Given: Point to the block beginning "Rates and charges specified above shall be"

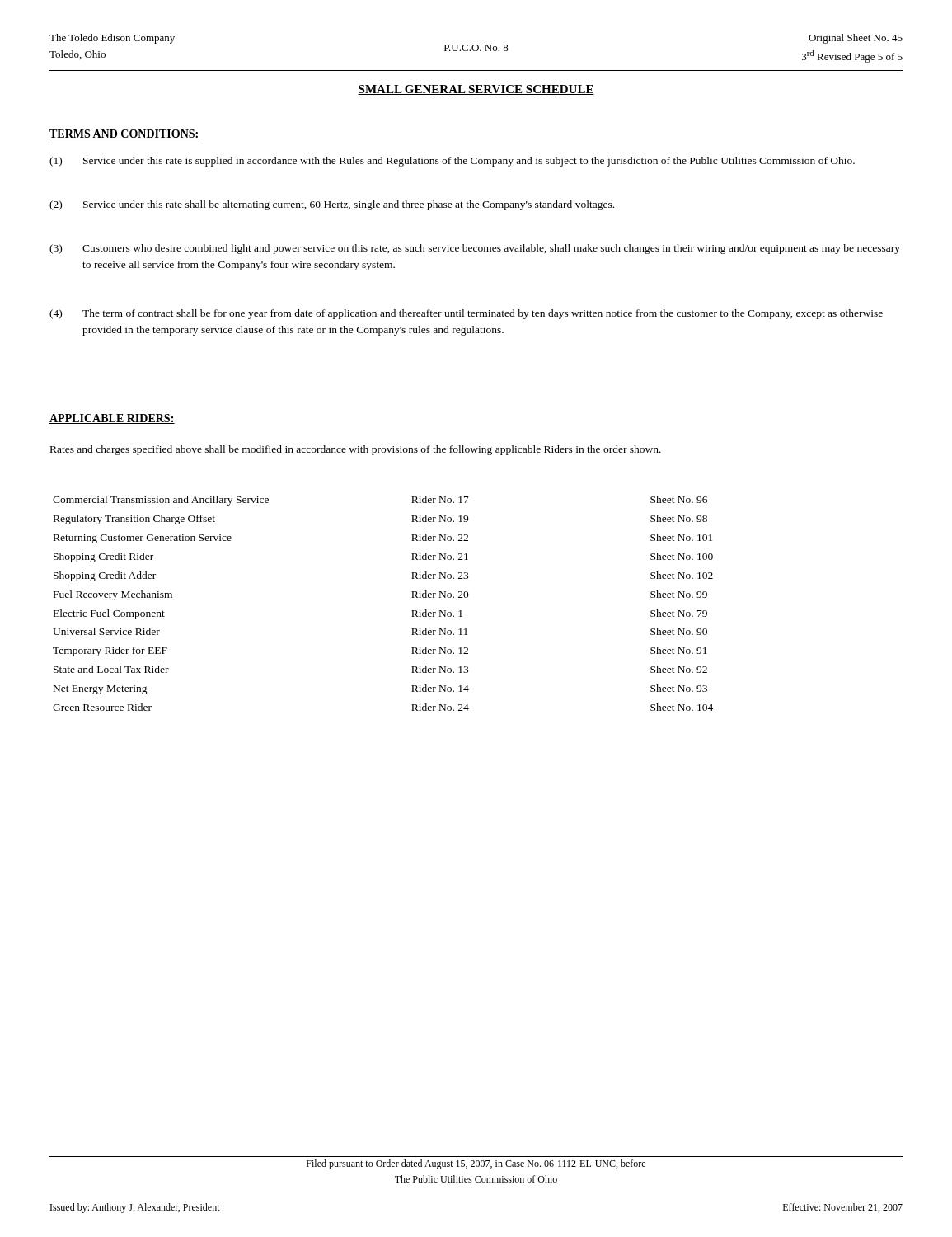Looking at the screenshot, I should [x=355, y=449].
